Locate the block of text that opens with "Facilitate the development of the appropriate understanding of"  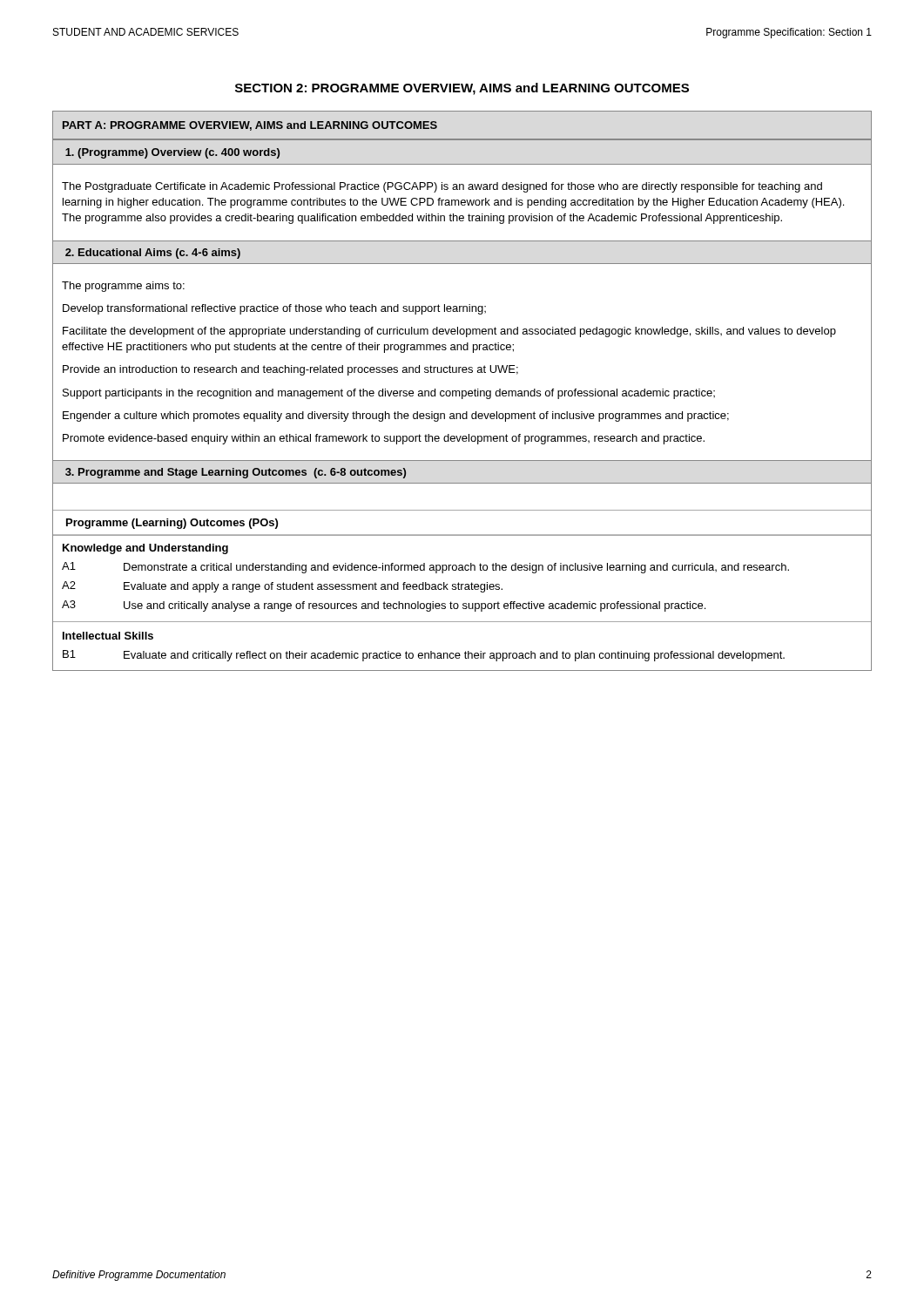click(449, 339)
